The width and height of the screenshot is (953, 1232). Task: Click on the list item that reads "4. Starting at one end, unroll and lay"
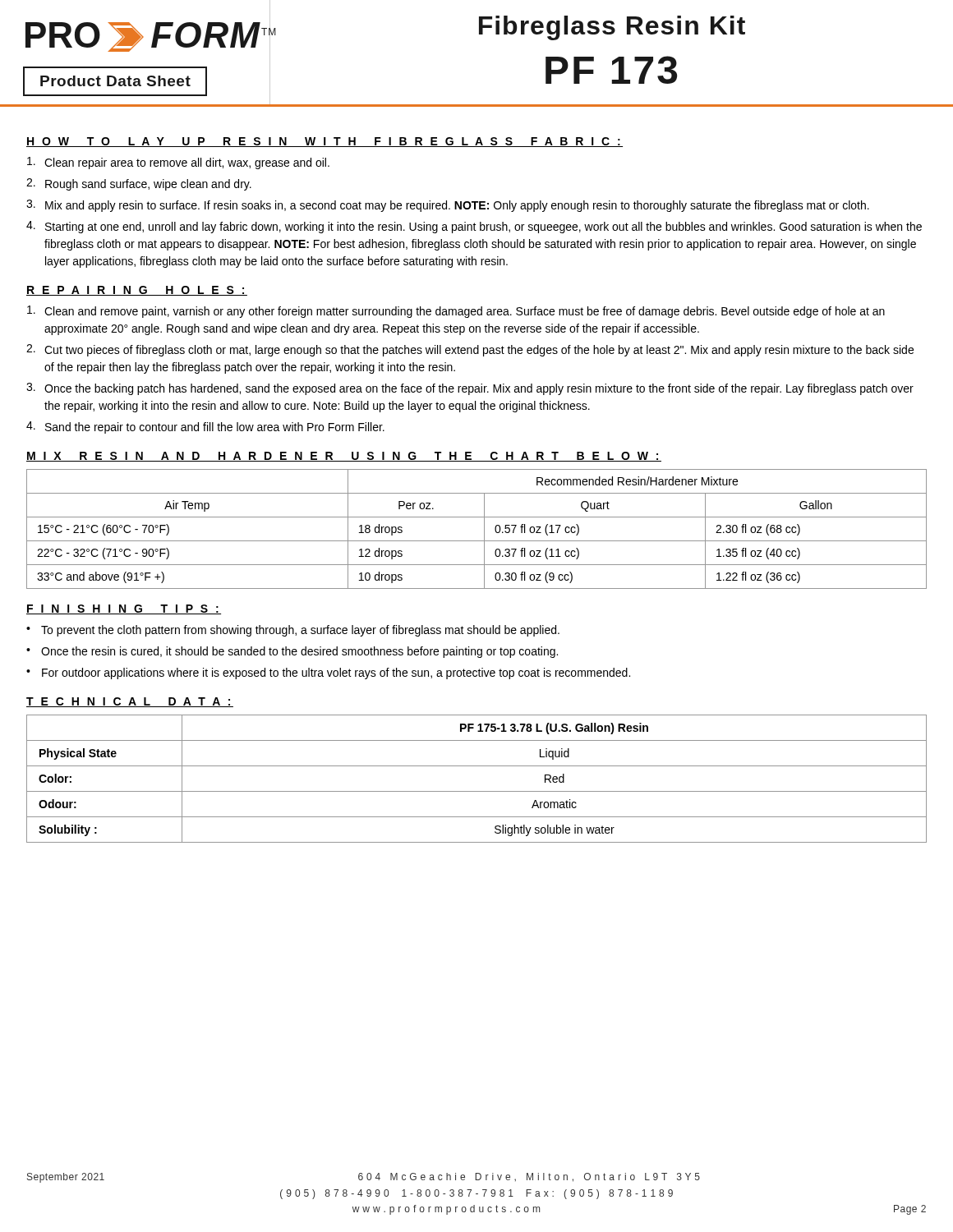476,244
